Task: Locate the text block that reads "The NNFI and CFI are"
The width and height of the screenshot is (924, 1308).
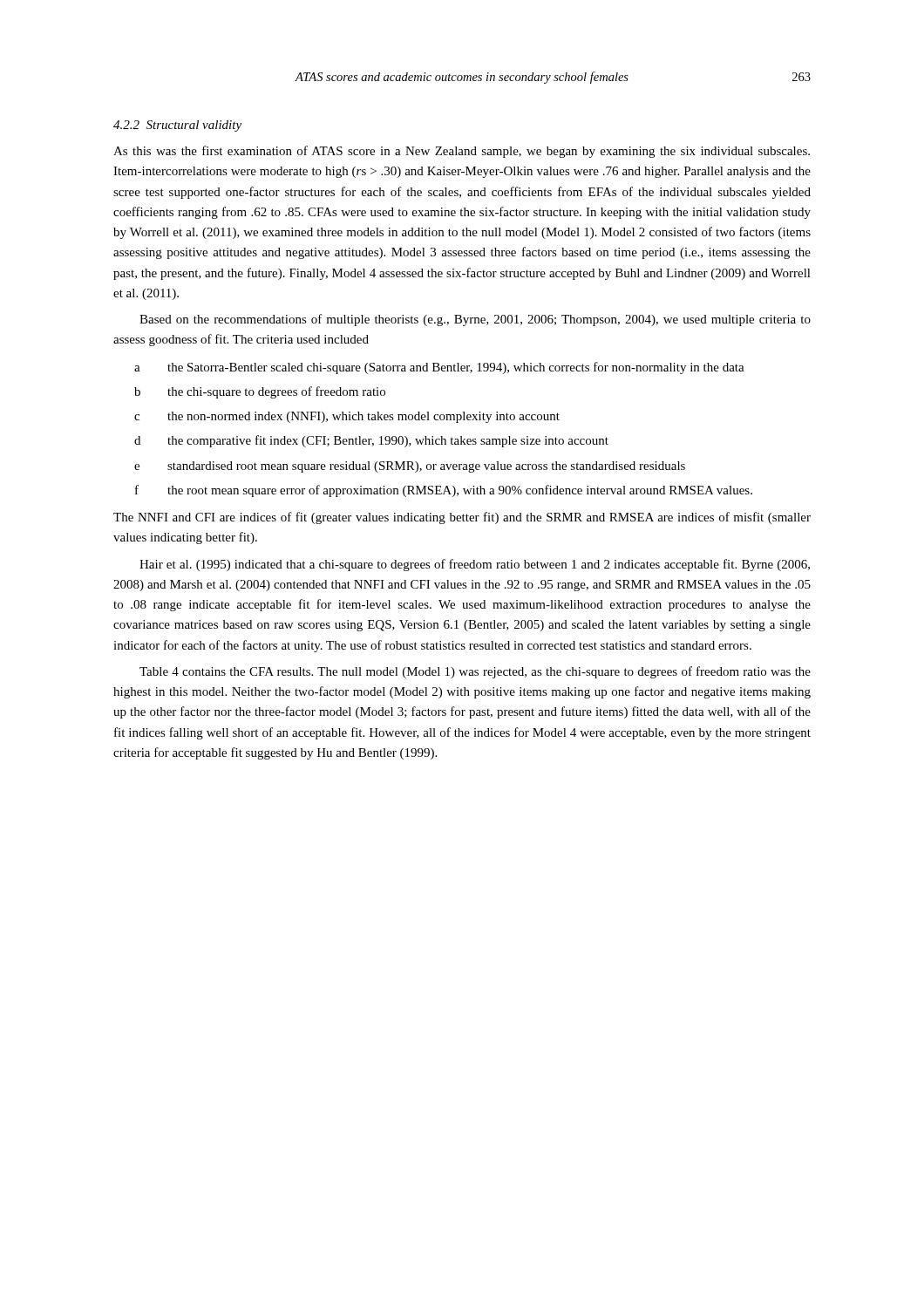Action: tap(462, 527)
